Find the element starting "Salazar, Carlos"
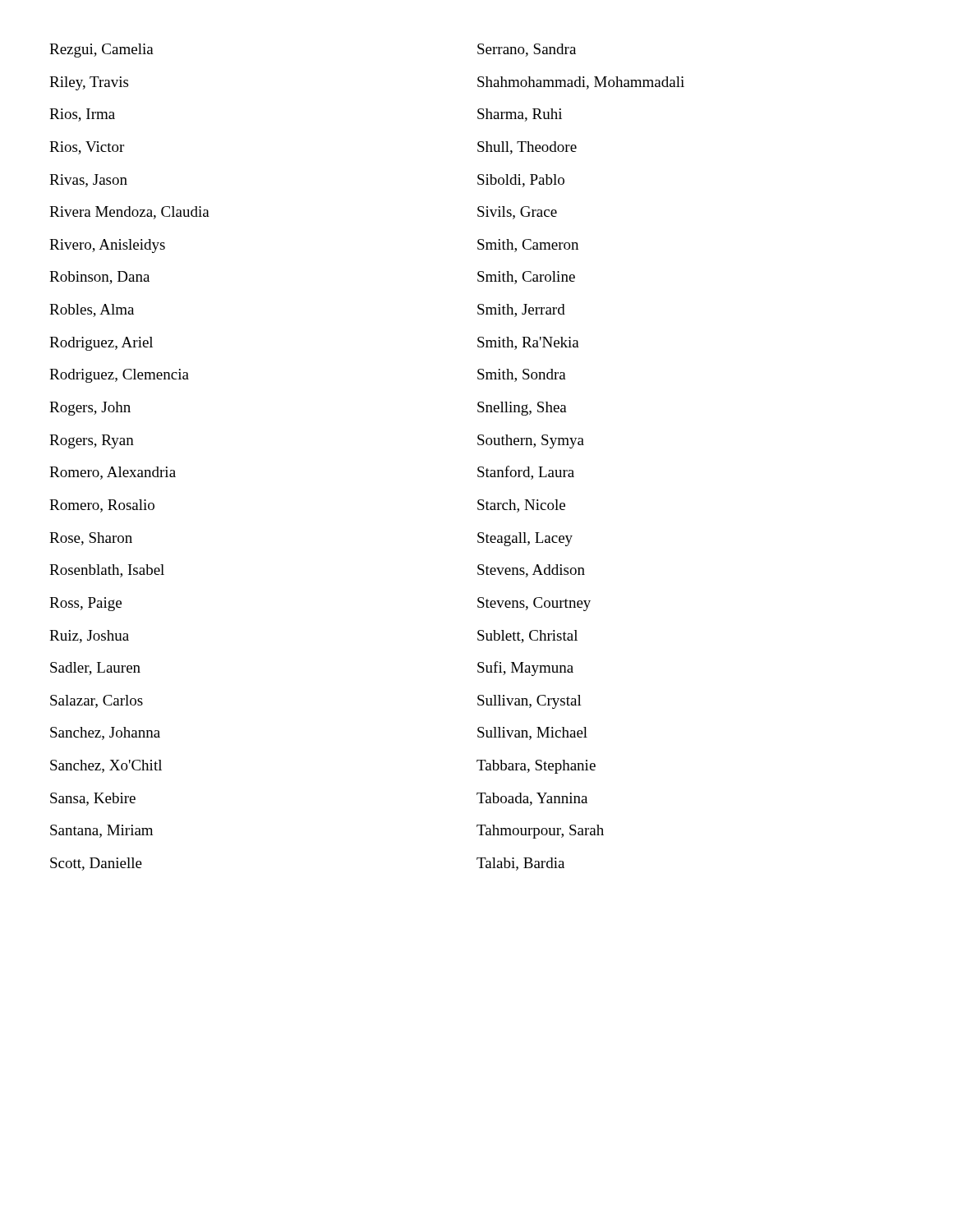The height and width of the screenshot is (1232, 953). pos(96,700)
